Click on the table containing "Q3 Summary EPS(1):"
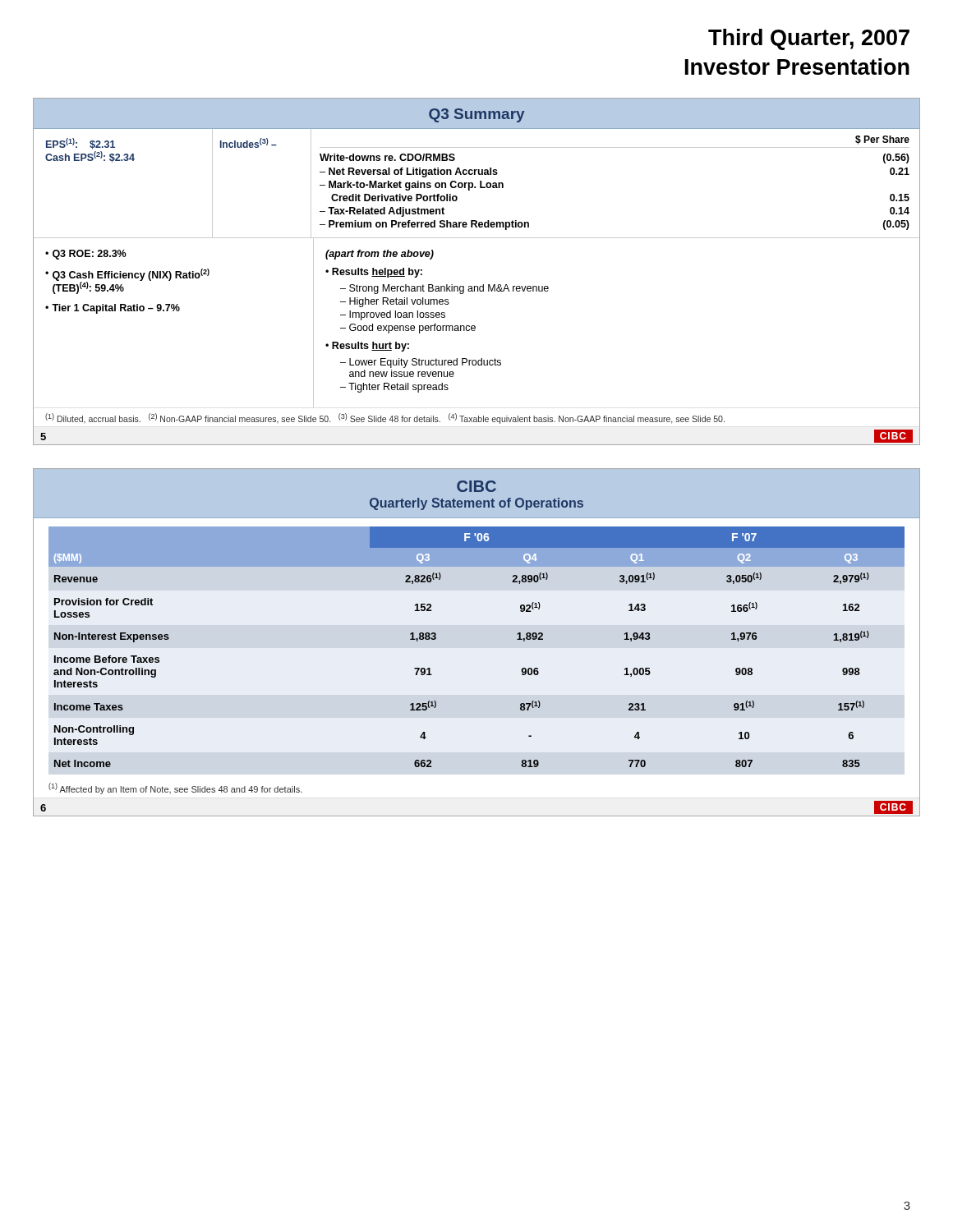The height and width of the screenshot is (1232, 953). coord(476,272)
